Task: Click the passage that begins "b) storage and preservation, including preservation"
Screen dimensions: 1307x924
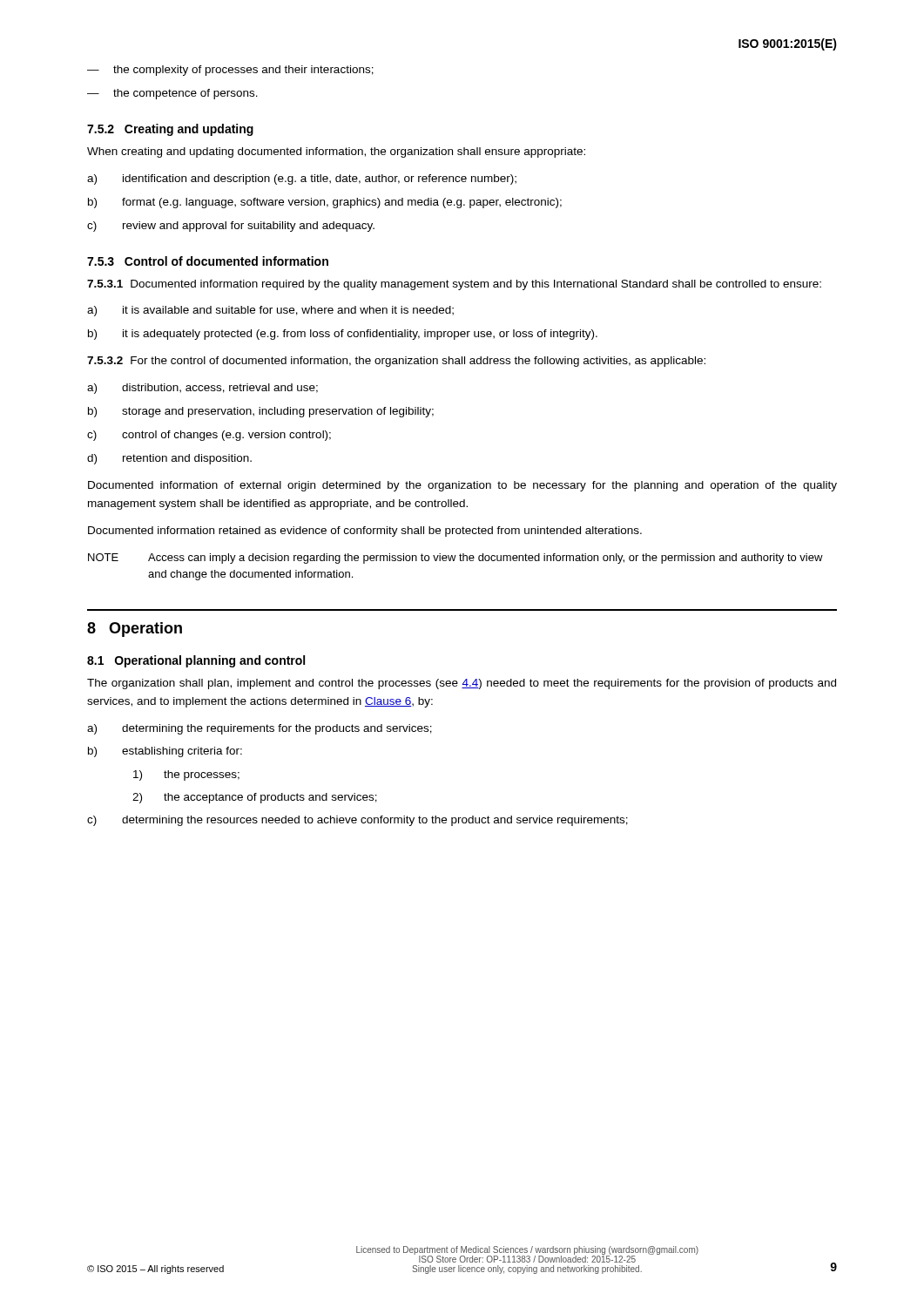Action: tap(261, 412)
